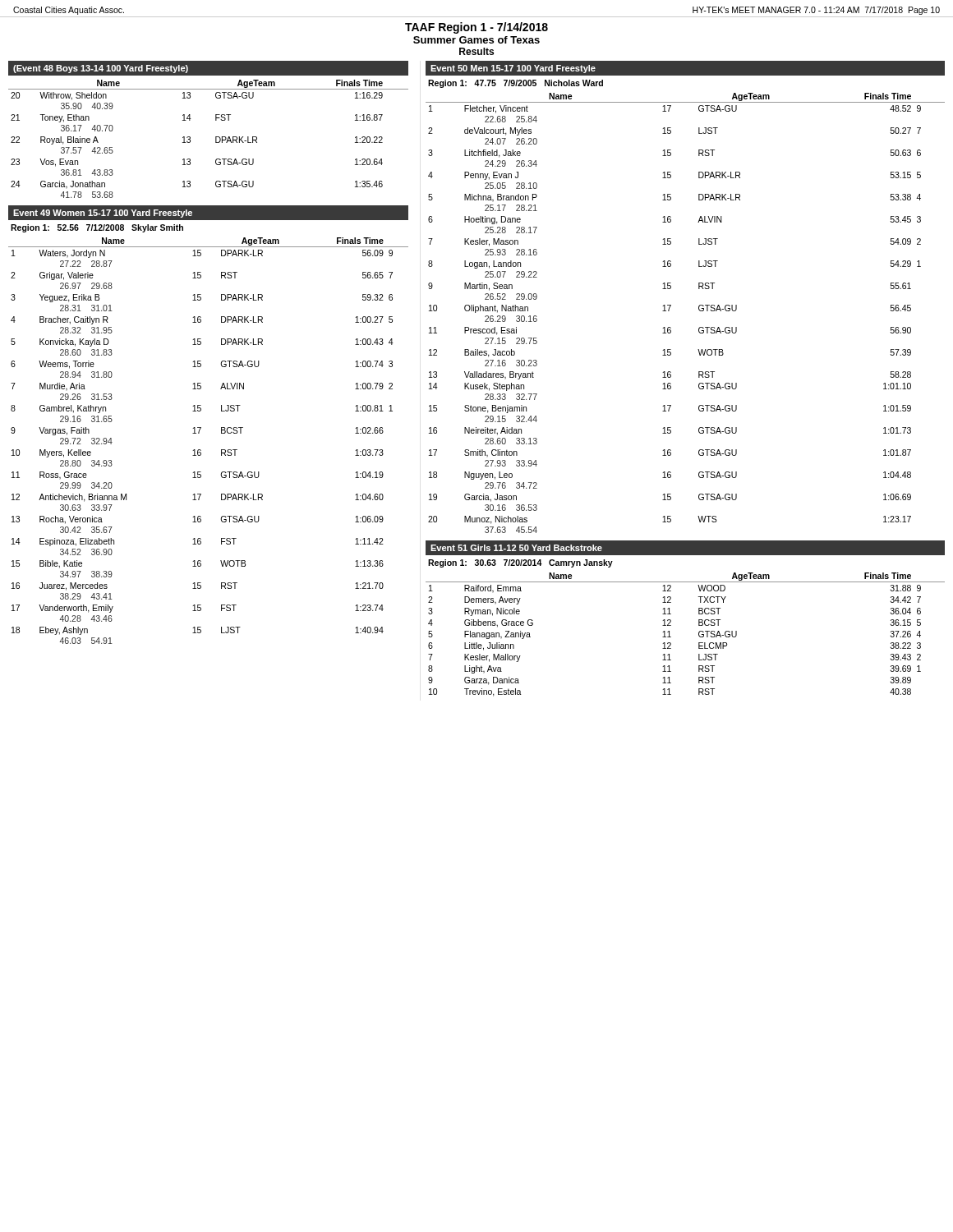
Task: Select the section header that says "Event 49 Women 15-17 100"
Action: [x=103, y=213]
